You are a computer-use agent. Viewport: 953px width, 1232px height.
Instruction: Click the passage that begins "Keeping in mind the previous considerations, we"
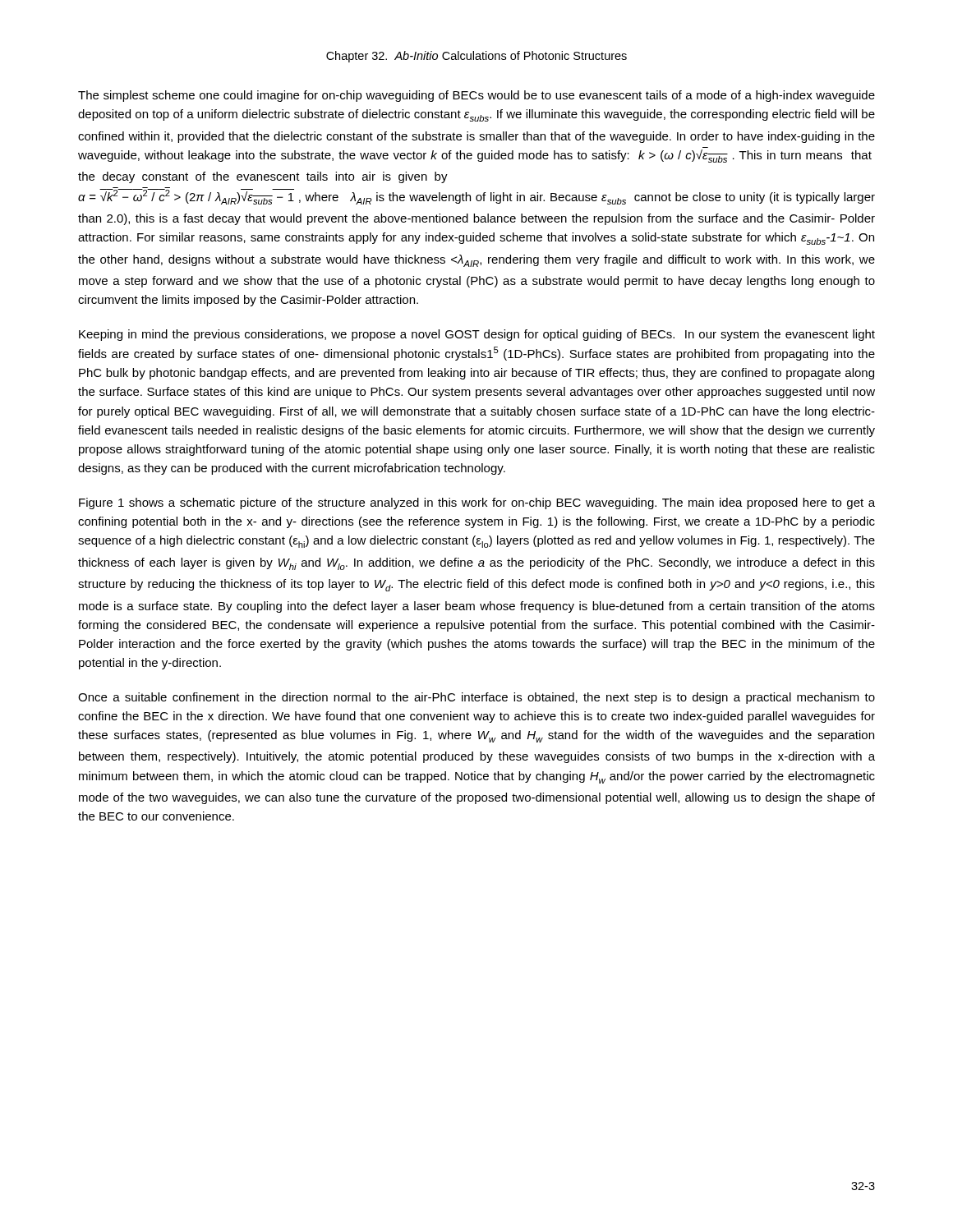[476, 401]
